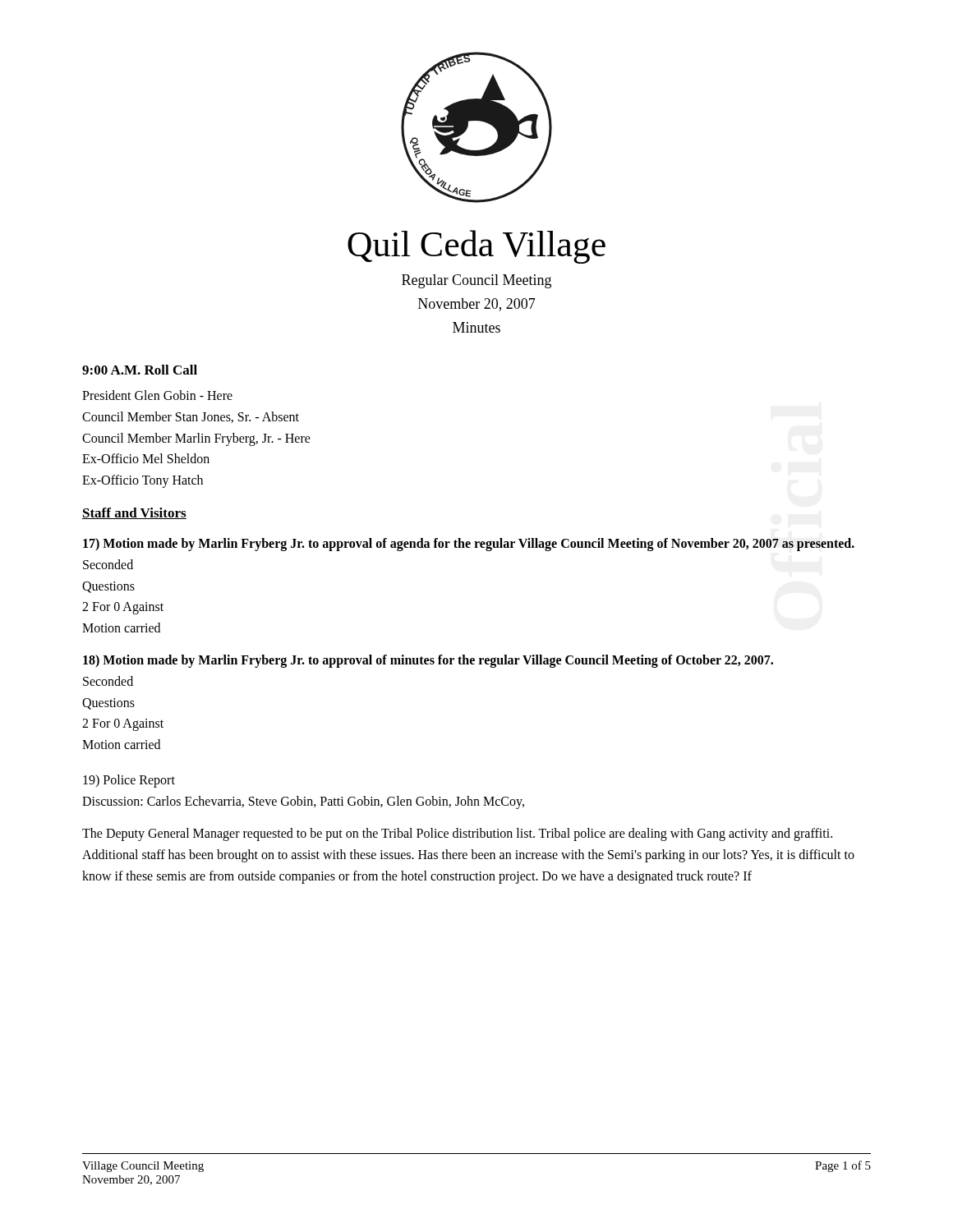Select the logo
The image size is (953, 1232).
click(x=476, y=133)
